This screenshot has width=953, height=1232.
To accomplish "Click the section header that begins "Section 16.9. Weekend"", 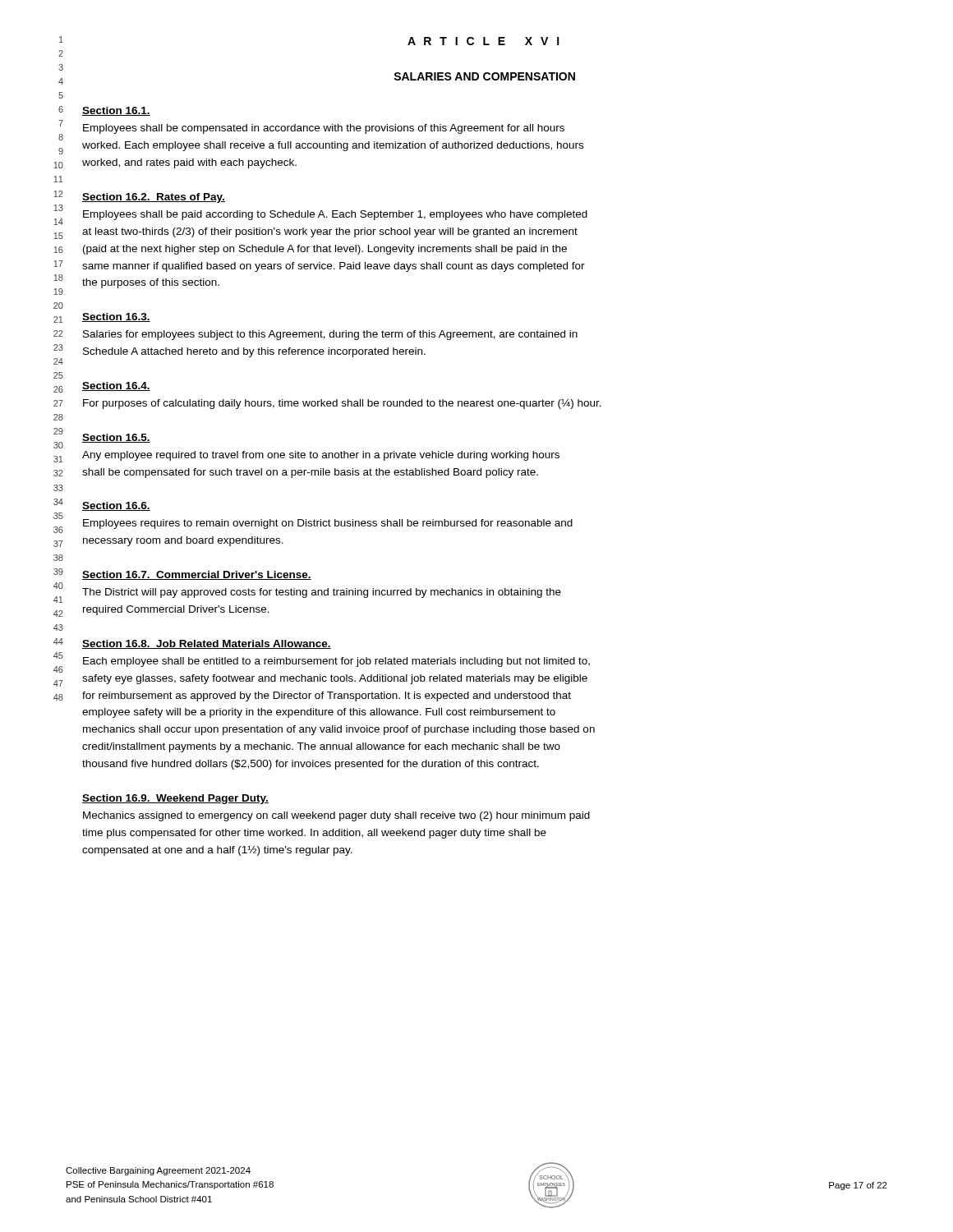I will coord(175,798).
